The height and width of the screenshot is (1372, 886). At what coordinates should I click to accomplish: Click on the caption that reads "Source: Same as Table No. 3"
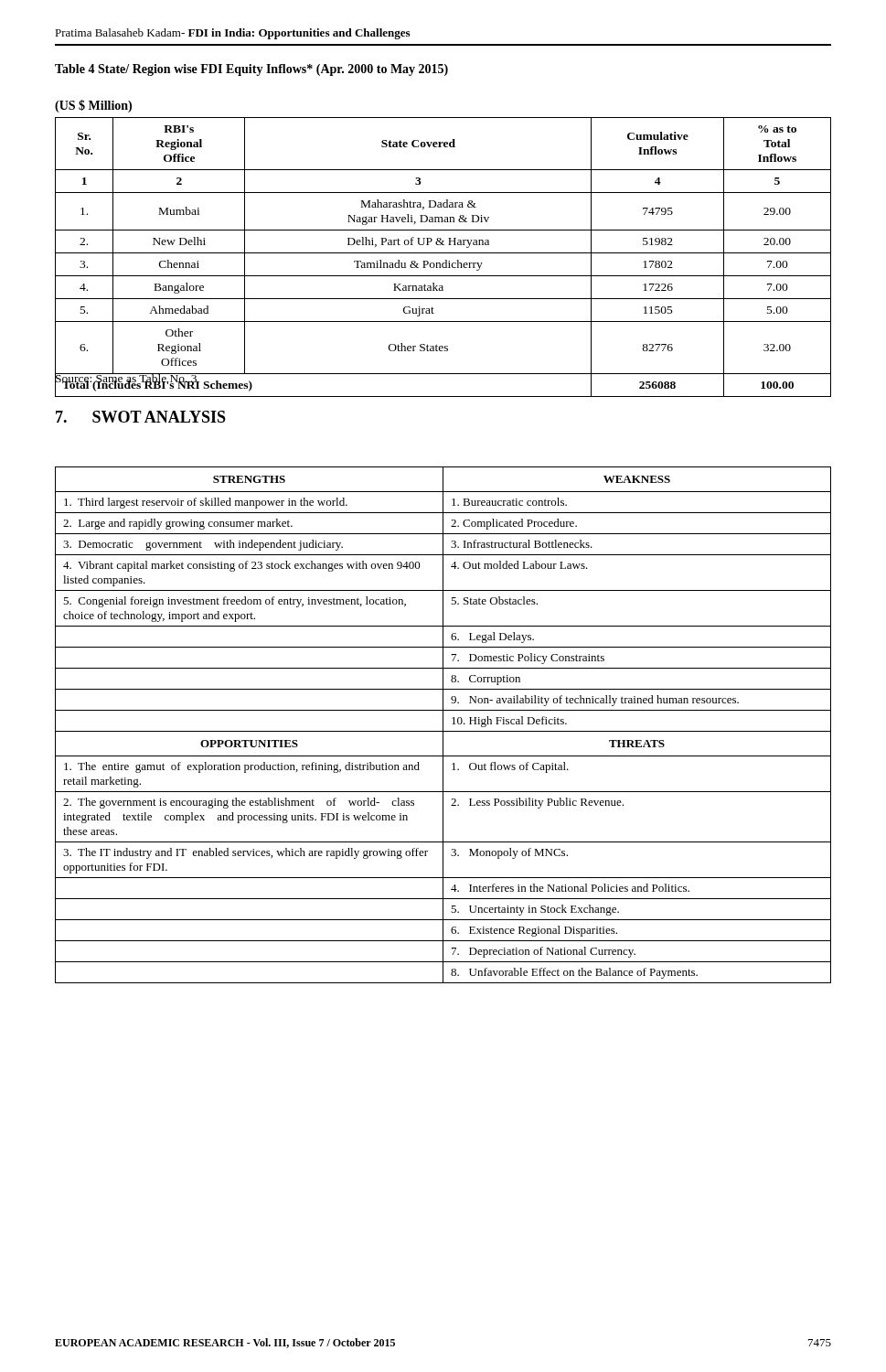point(126,378)
